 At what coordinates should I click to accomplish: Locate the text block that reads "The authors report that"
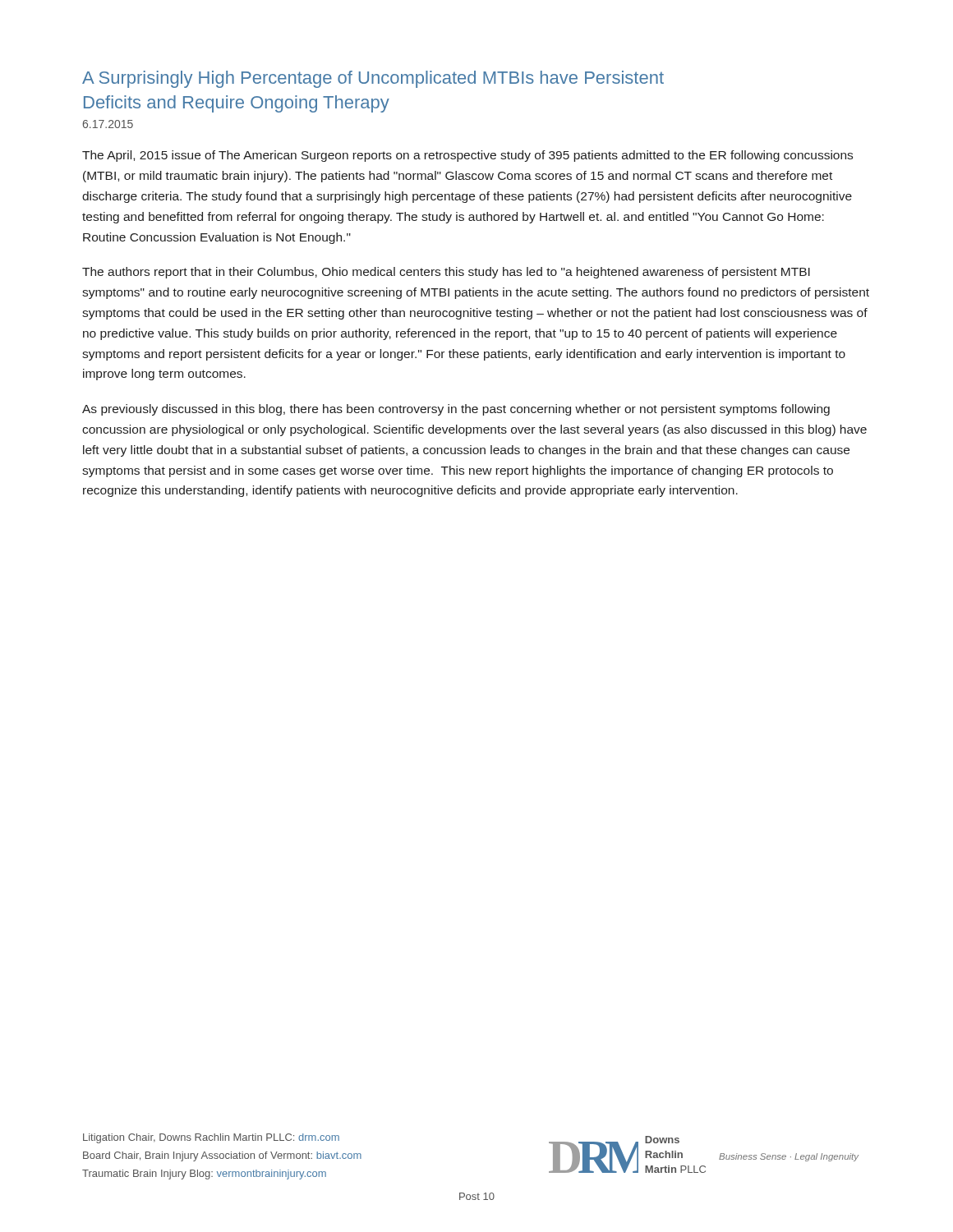point(476,323)
